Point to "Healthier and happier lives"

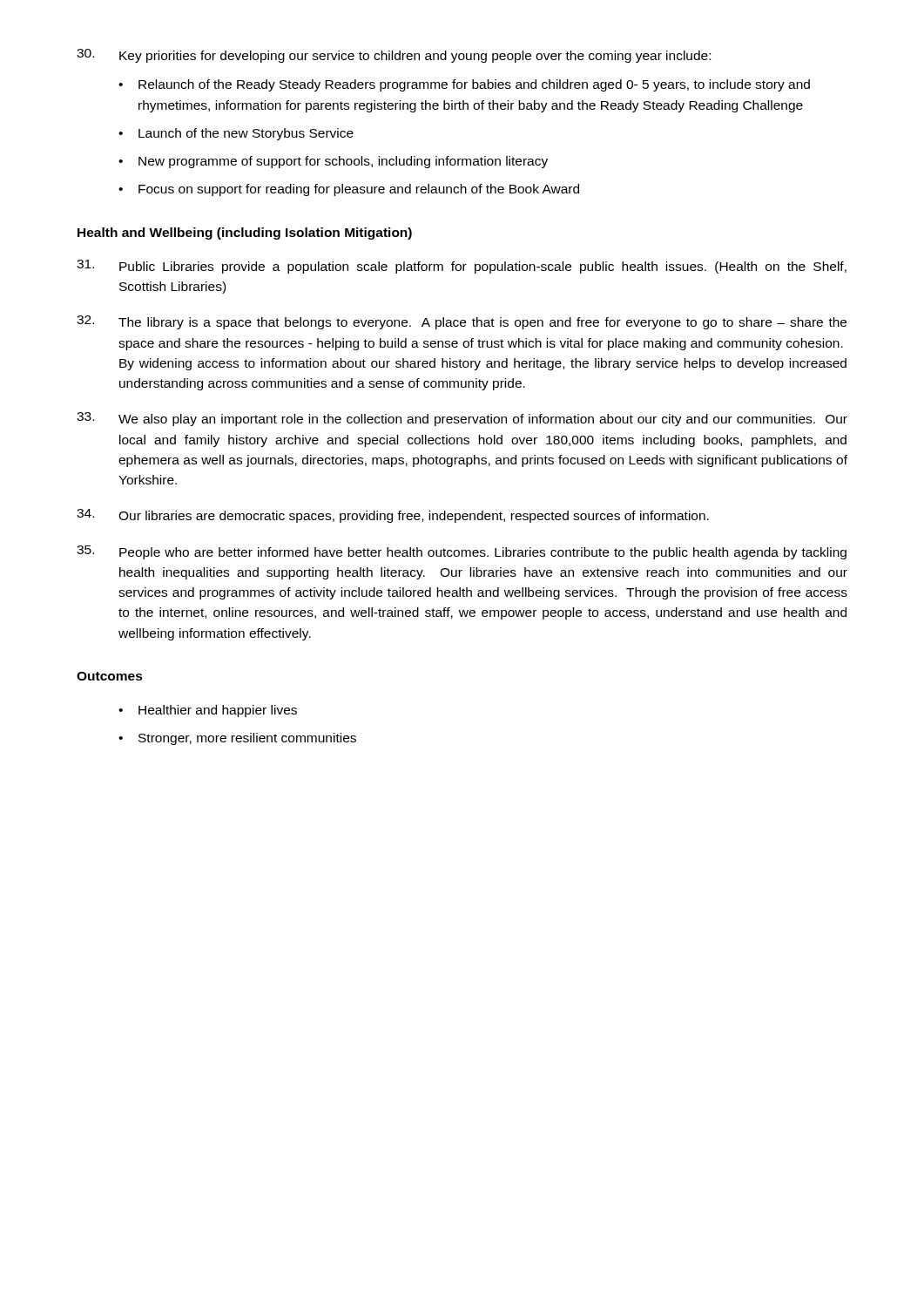208,711
